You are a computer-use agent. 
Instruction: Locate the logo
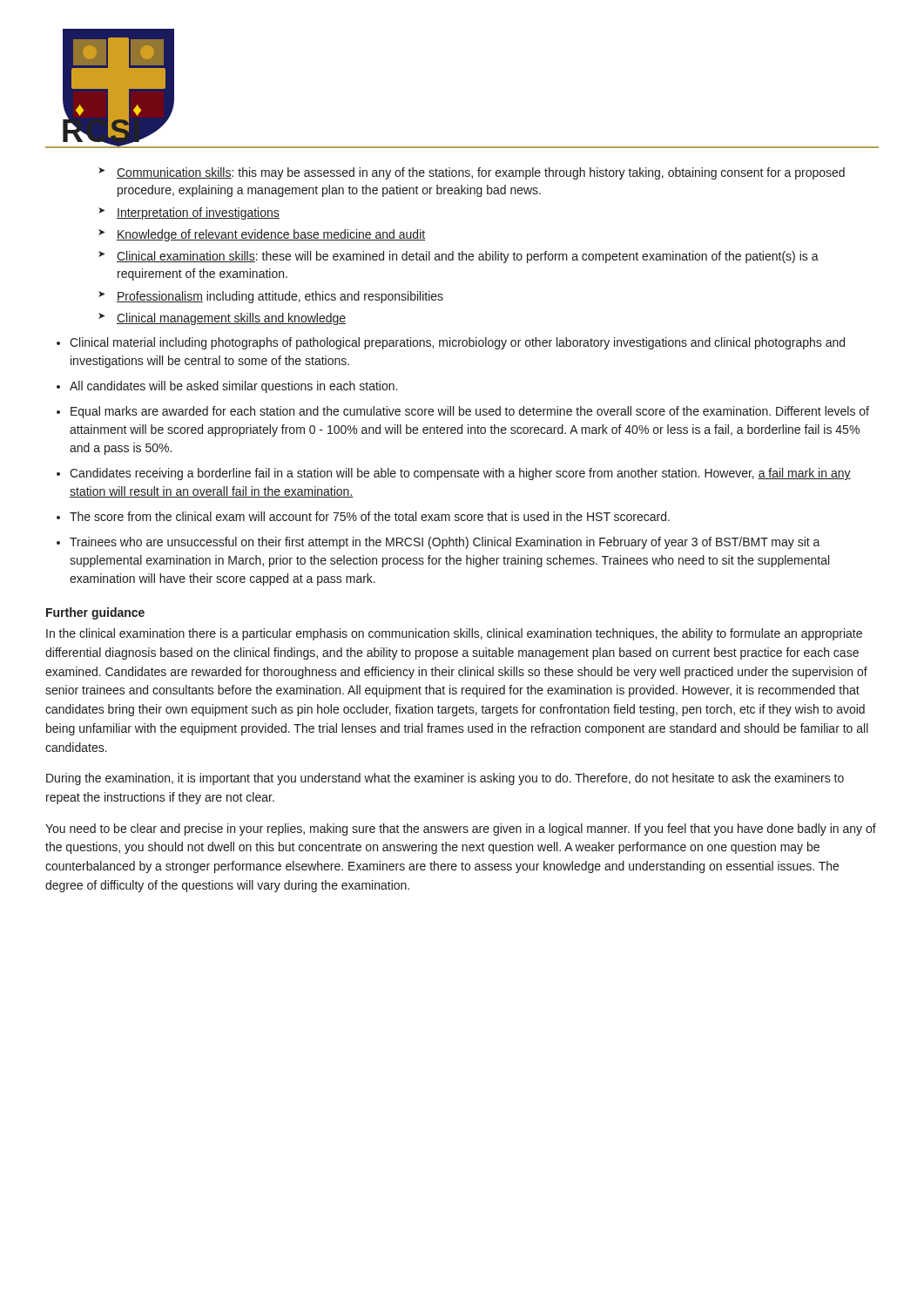click(132, 85)
